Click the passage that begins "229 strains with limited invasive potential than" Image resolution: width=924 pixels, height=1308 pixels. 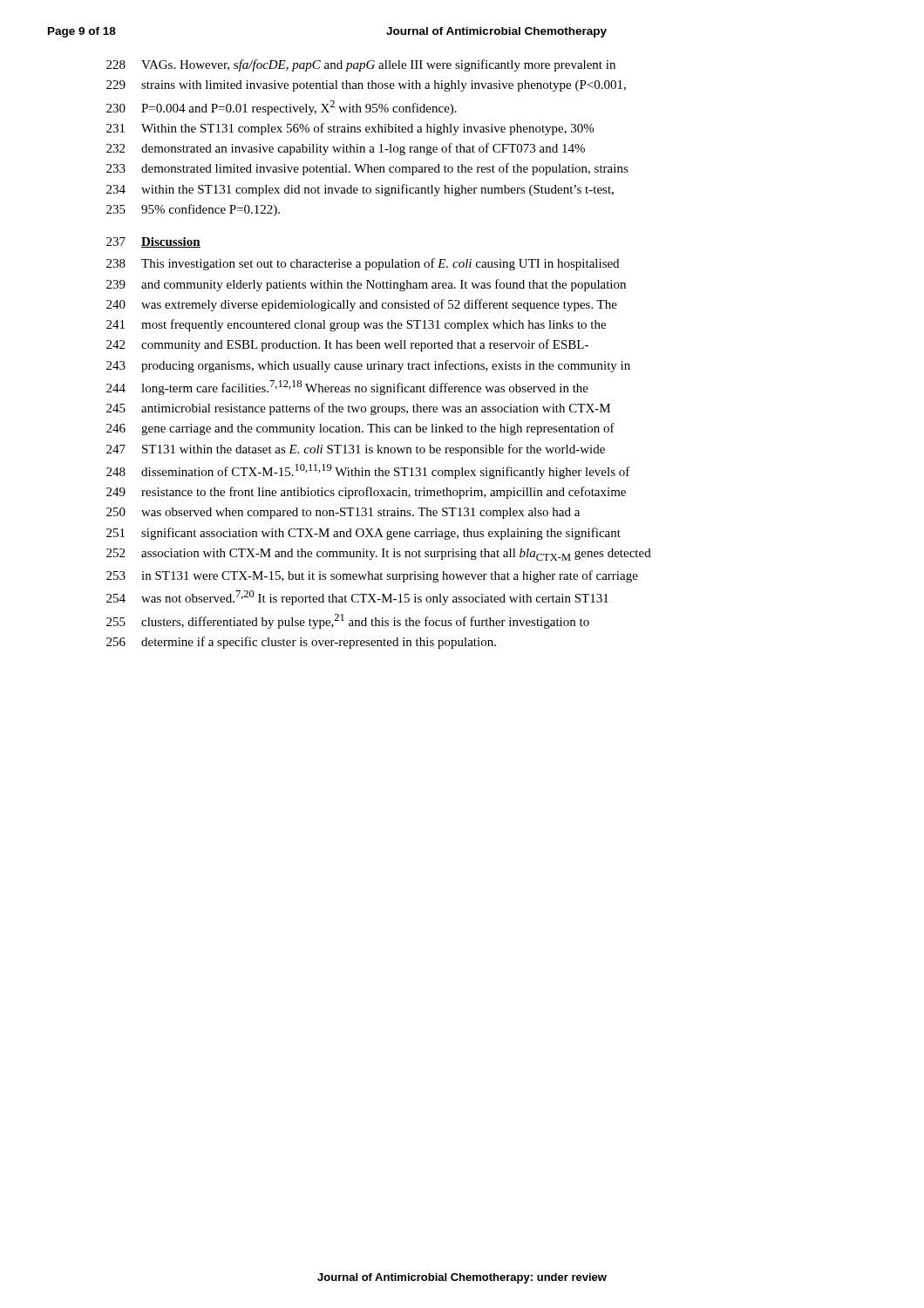tap(462, 85)
